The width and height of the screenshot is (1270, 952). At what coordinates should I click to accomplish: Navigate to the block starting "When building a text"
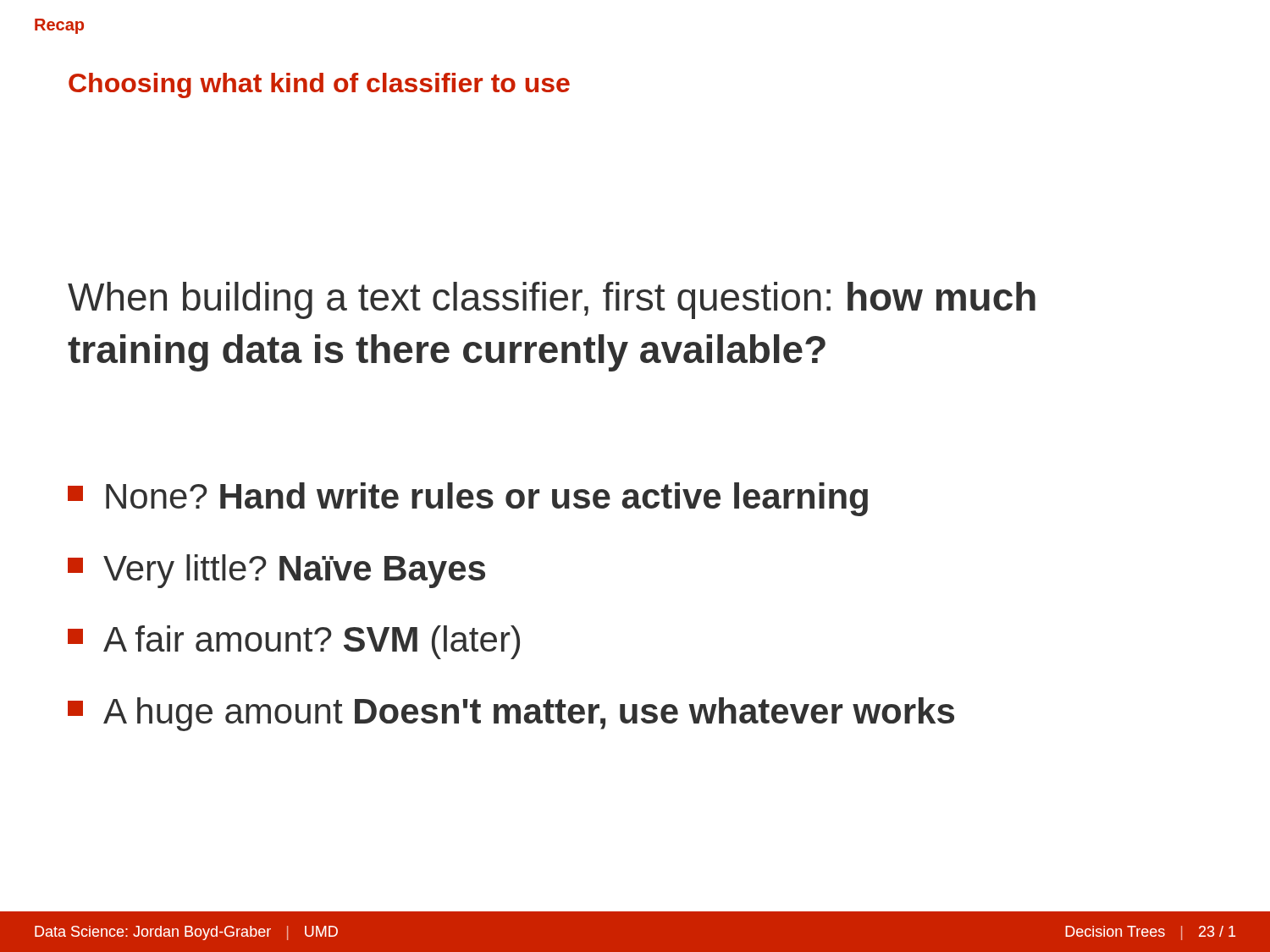(x=553, y=323)
